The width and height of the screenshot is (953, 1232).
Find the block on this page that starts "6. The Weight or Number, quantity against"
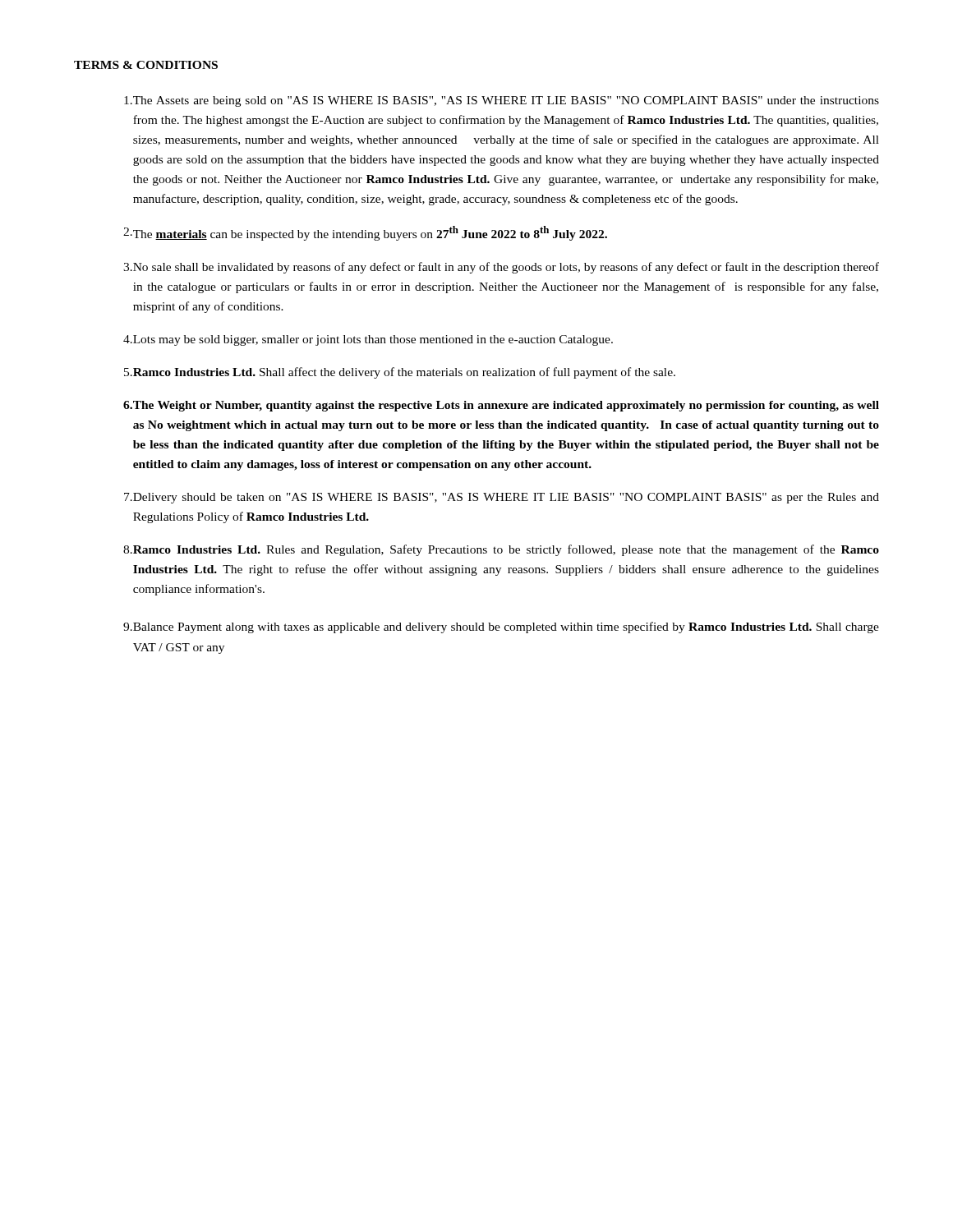[x=501, y=435]
